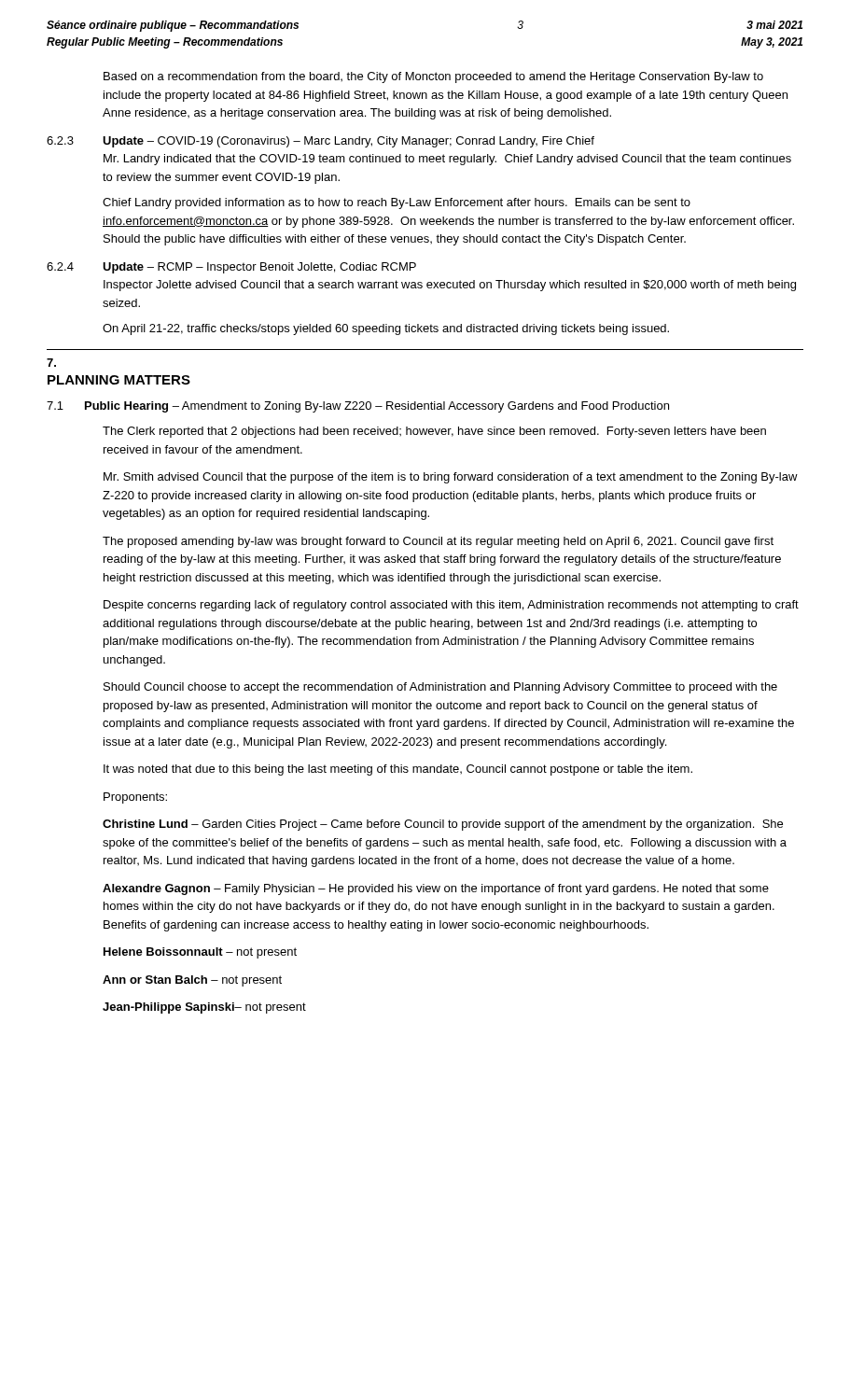The image size is (850, 1400).
Task: Locate the text block that reads "Despite concerns regarding lack of regulatory control"
Action: tap(450, 632)
